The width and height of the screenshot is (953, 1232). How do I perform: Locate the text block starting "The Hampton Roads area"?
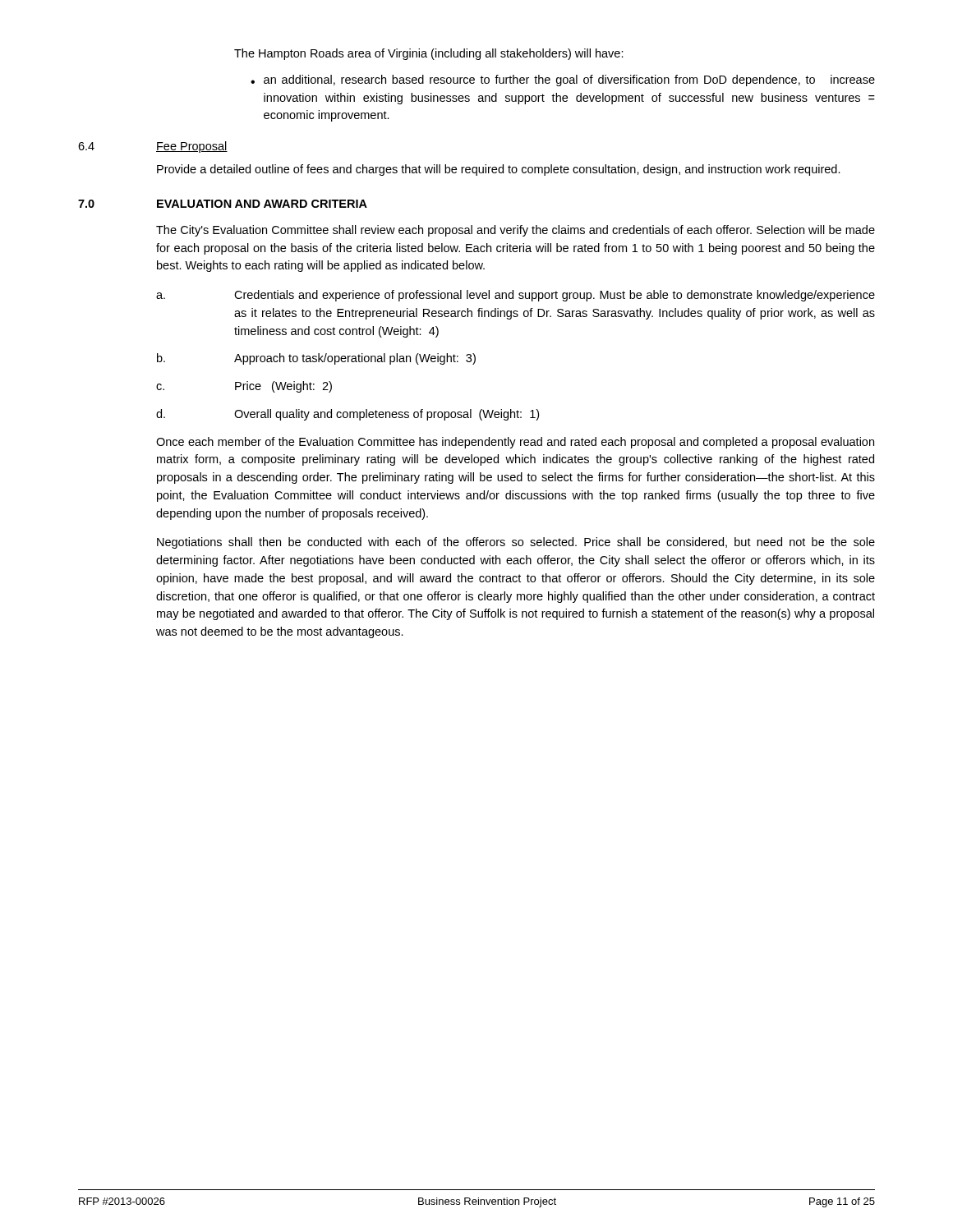tap(429, 53)
